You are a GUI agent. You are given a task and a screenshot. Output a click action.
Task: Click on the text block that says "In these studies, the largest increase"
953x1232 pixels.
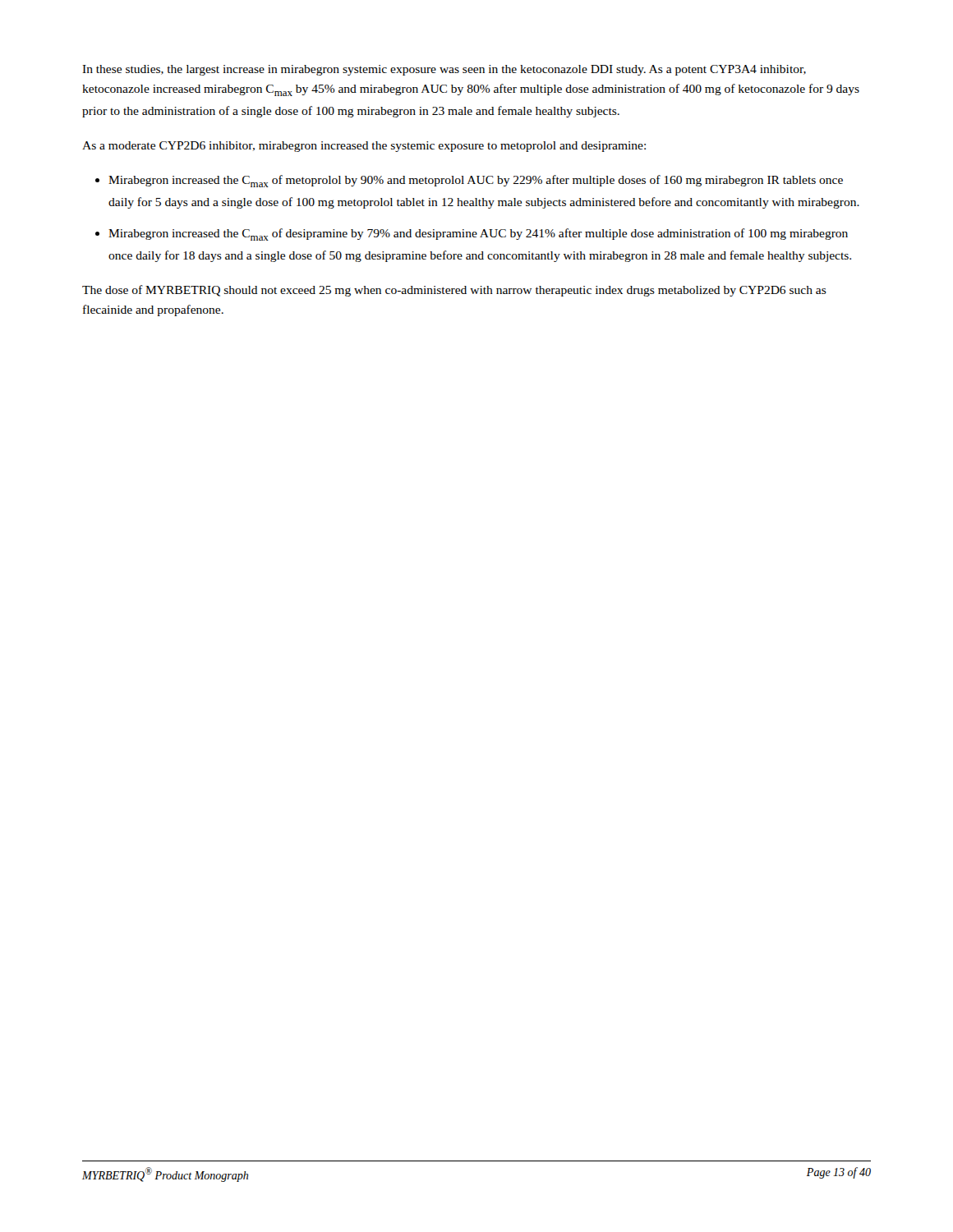point(476,90)
